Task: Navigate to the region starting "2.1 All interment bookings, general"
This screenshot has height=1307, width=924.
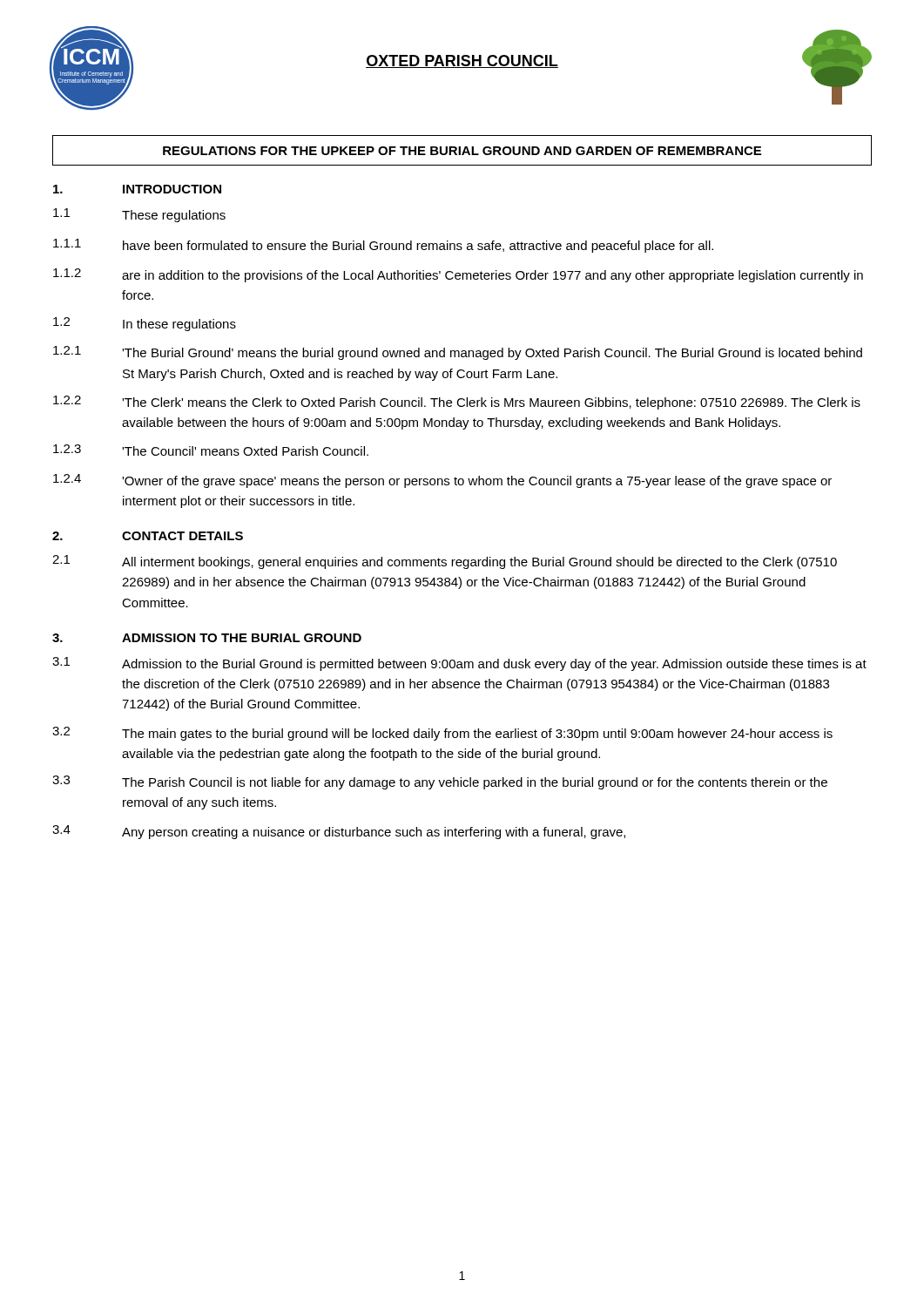Action: [462, 582]
